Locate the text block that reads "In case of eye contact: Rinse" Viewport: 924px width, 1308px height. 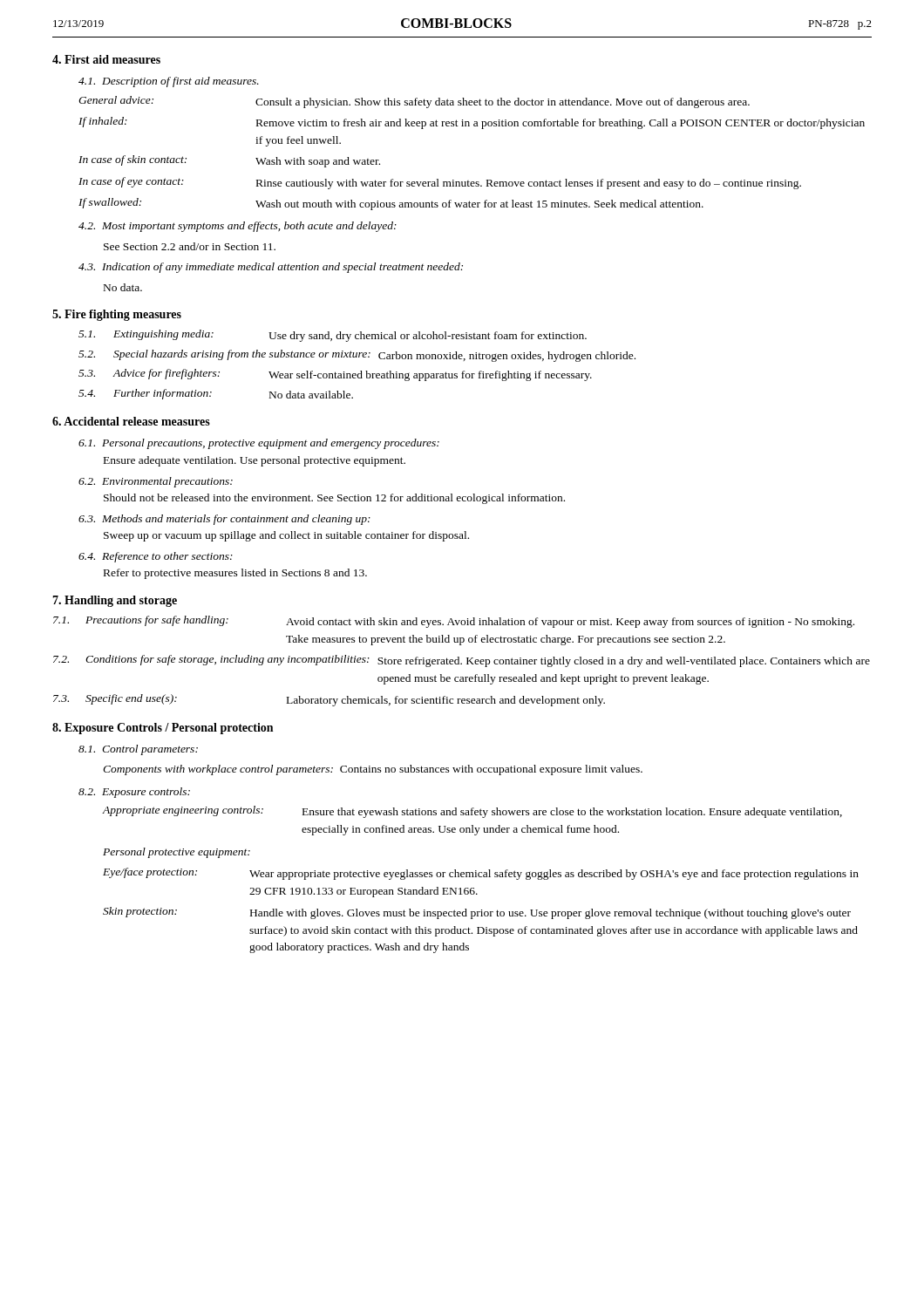pos(475,183)
